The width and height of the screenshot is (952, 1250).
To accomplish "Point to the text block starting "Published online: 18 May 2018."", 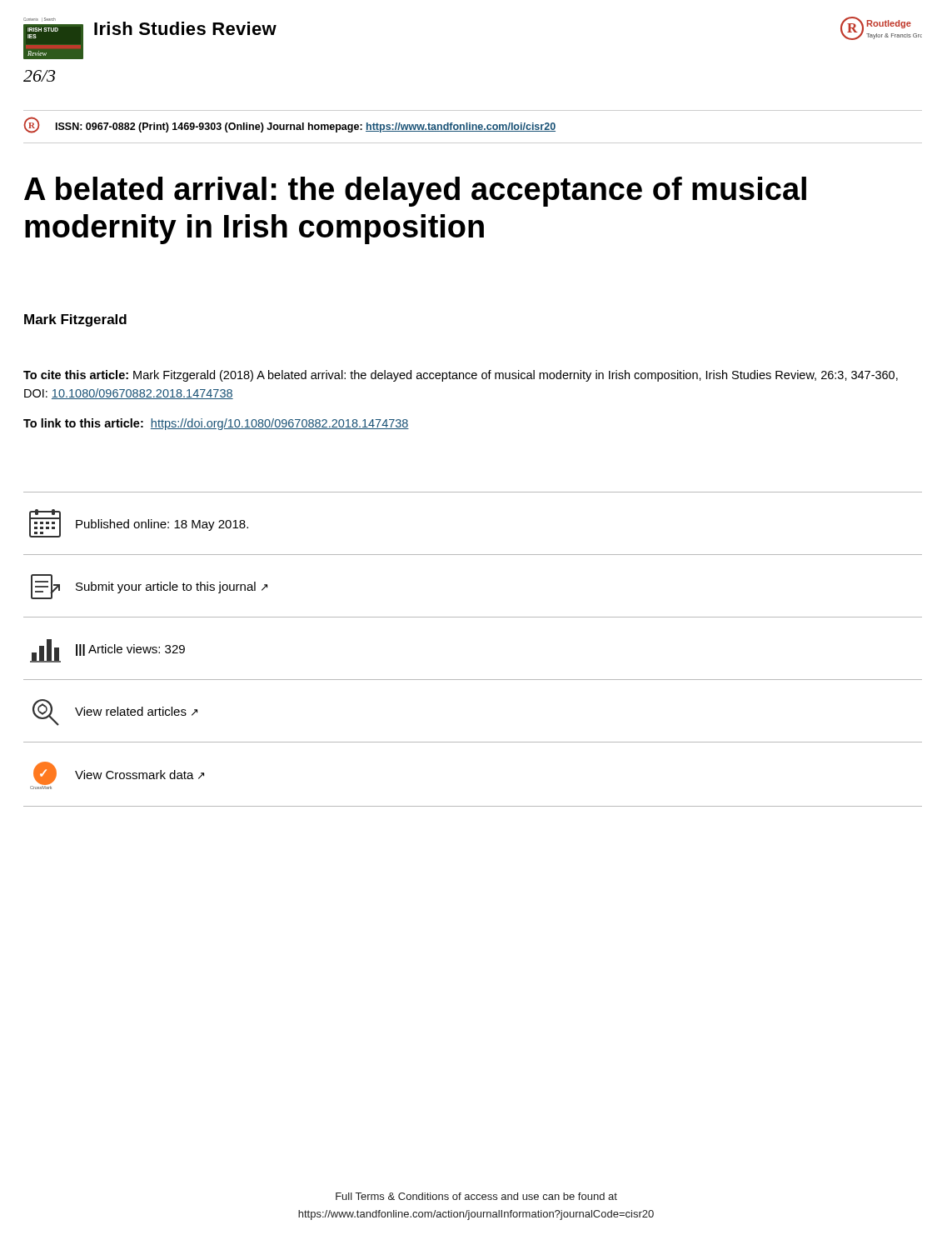I will (x=136, y=523).
